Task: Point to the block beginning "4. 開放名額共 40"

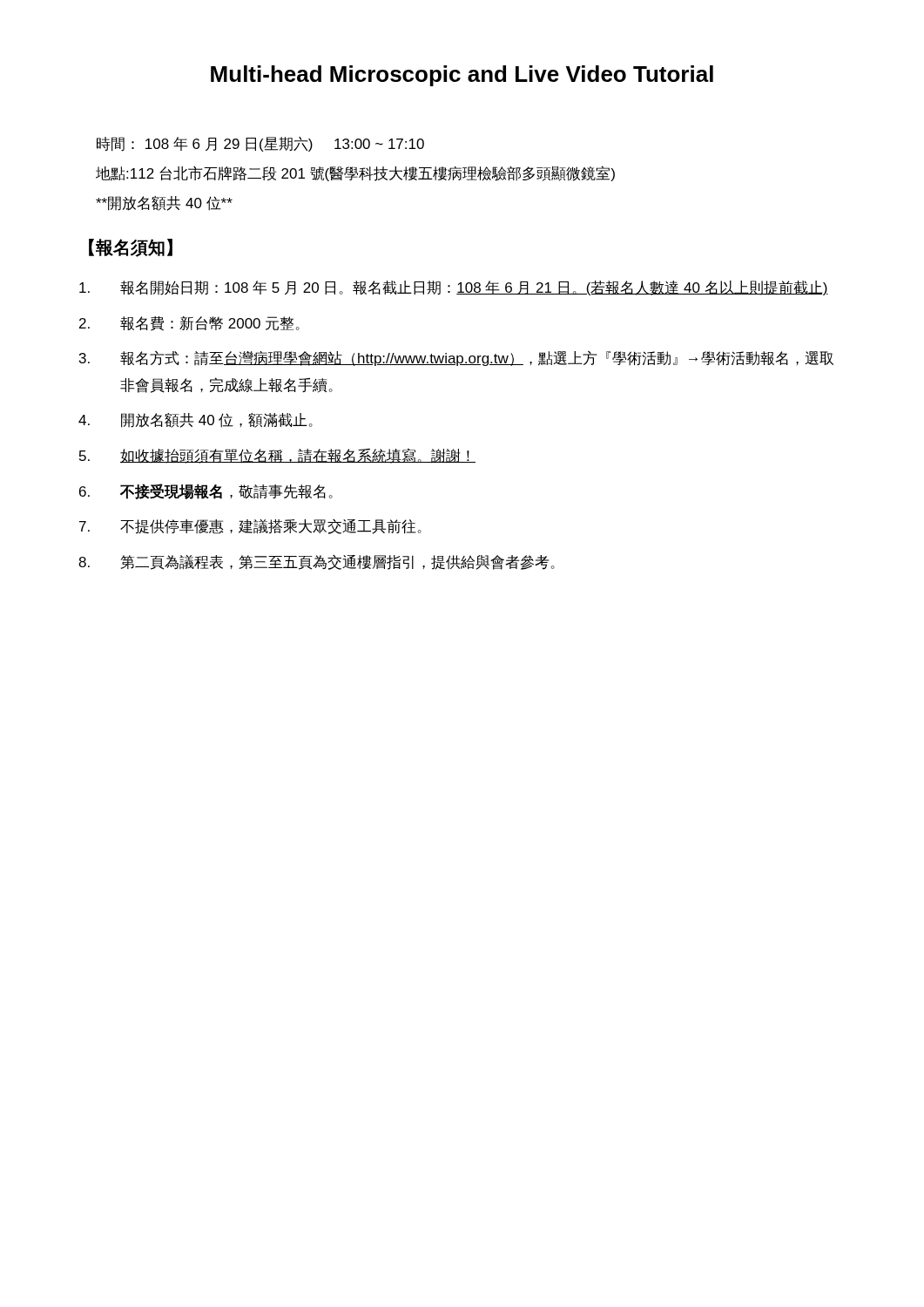Action: [196, 420]
